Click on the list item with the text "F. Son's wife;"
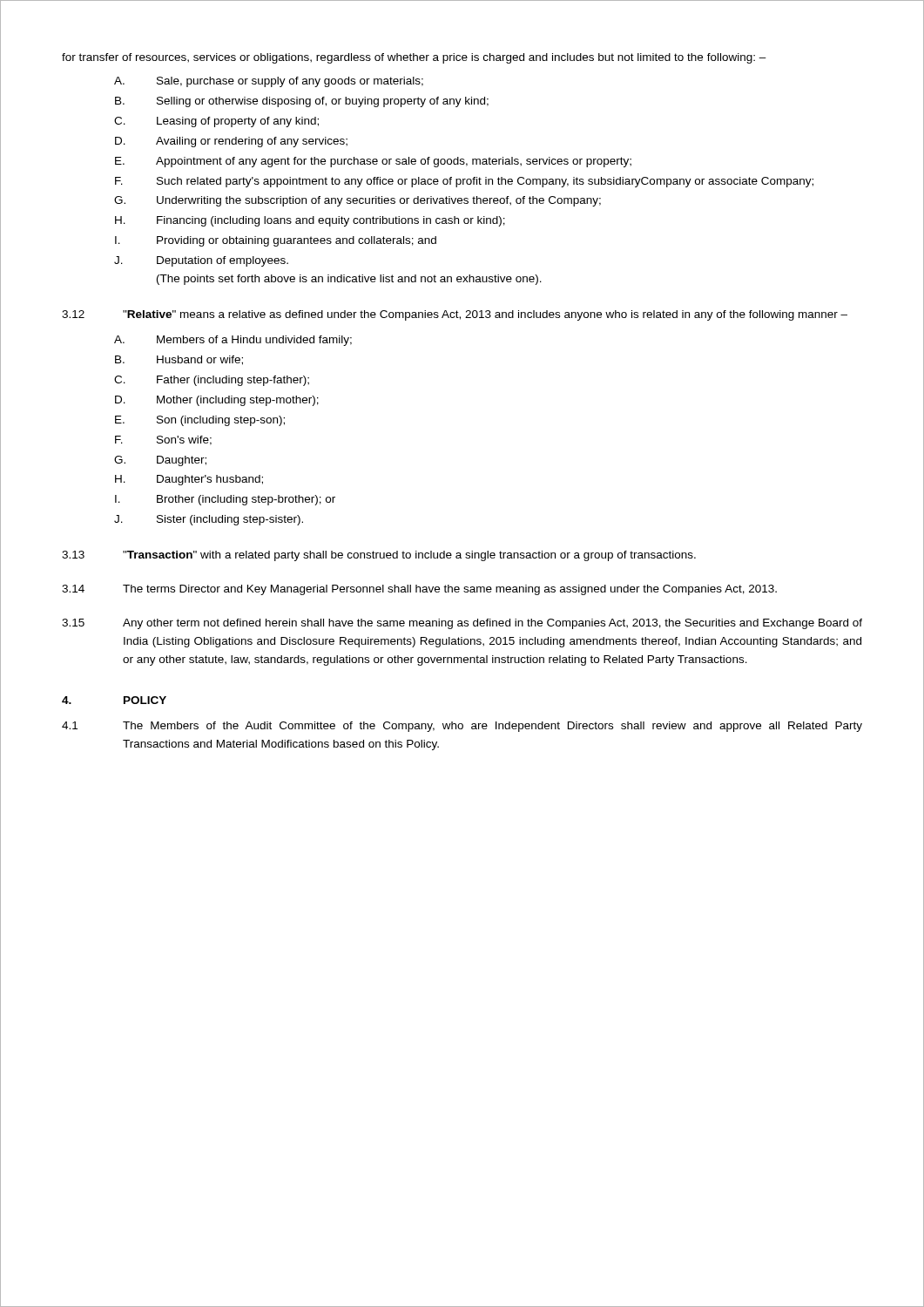Viewport: 924px width, 1307px height. 163,440
